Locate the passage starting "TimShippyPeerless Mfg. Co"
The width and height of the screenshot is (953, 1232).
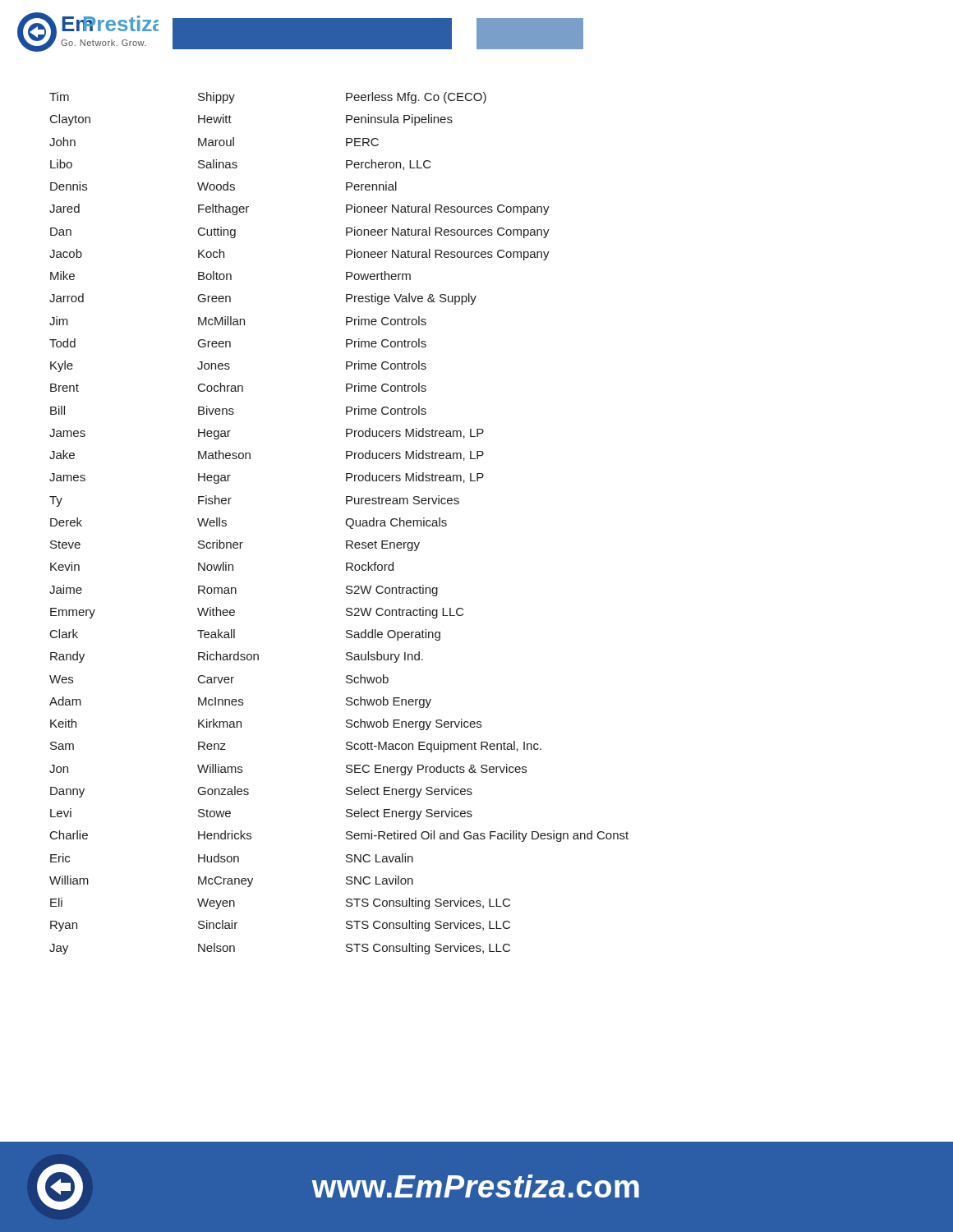(54, 97)
